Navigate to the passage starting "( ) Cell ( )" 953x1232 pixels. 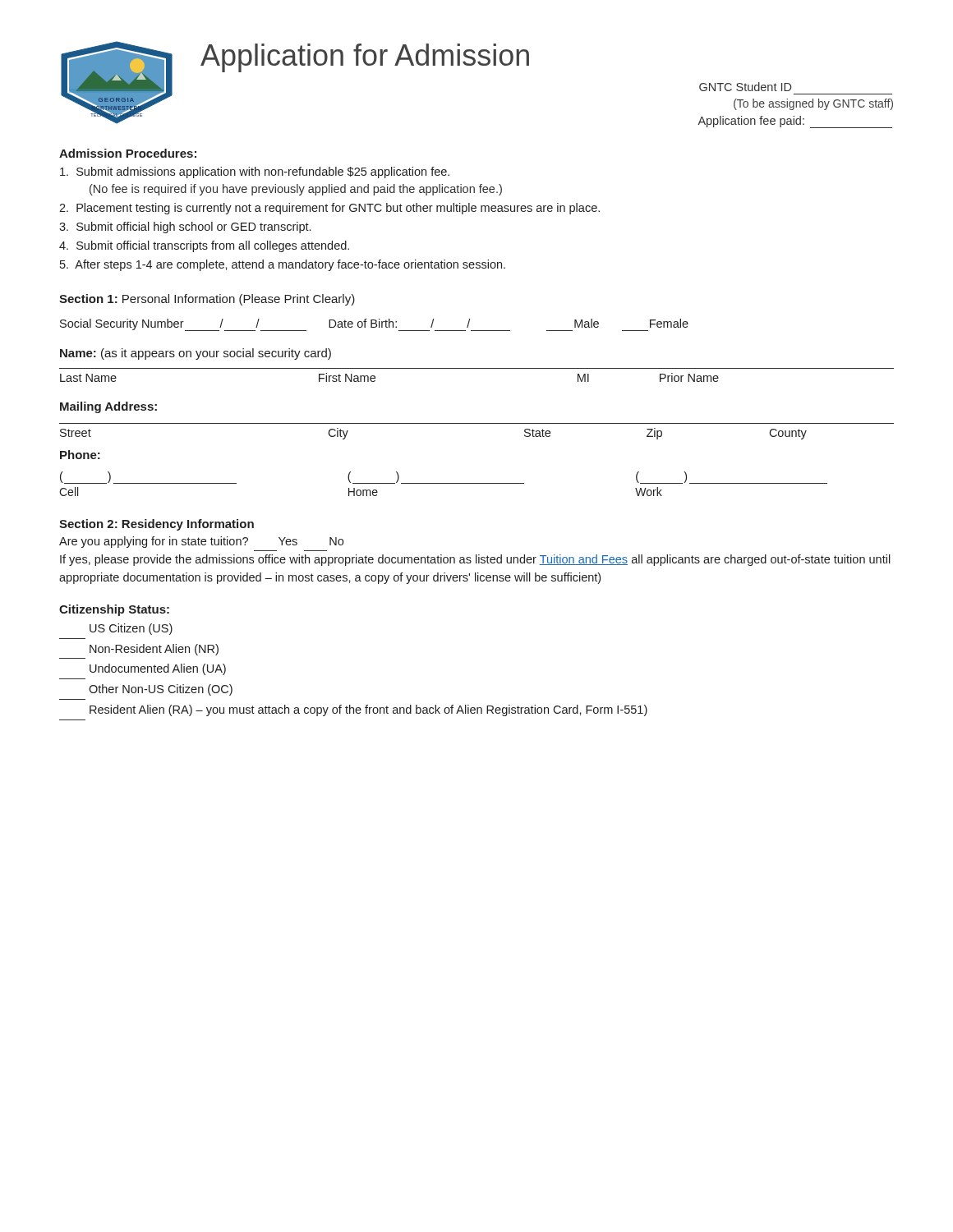(x=476, y=484)
